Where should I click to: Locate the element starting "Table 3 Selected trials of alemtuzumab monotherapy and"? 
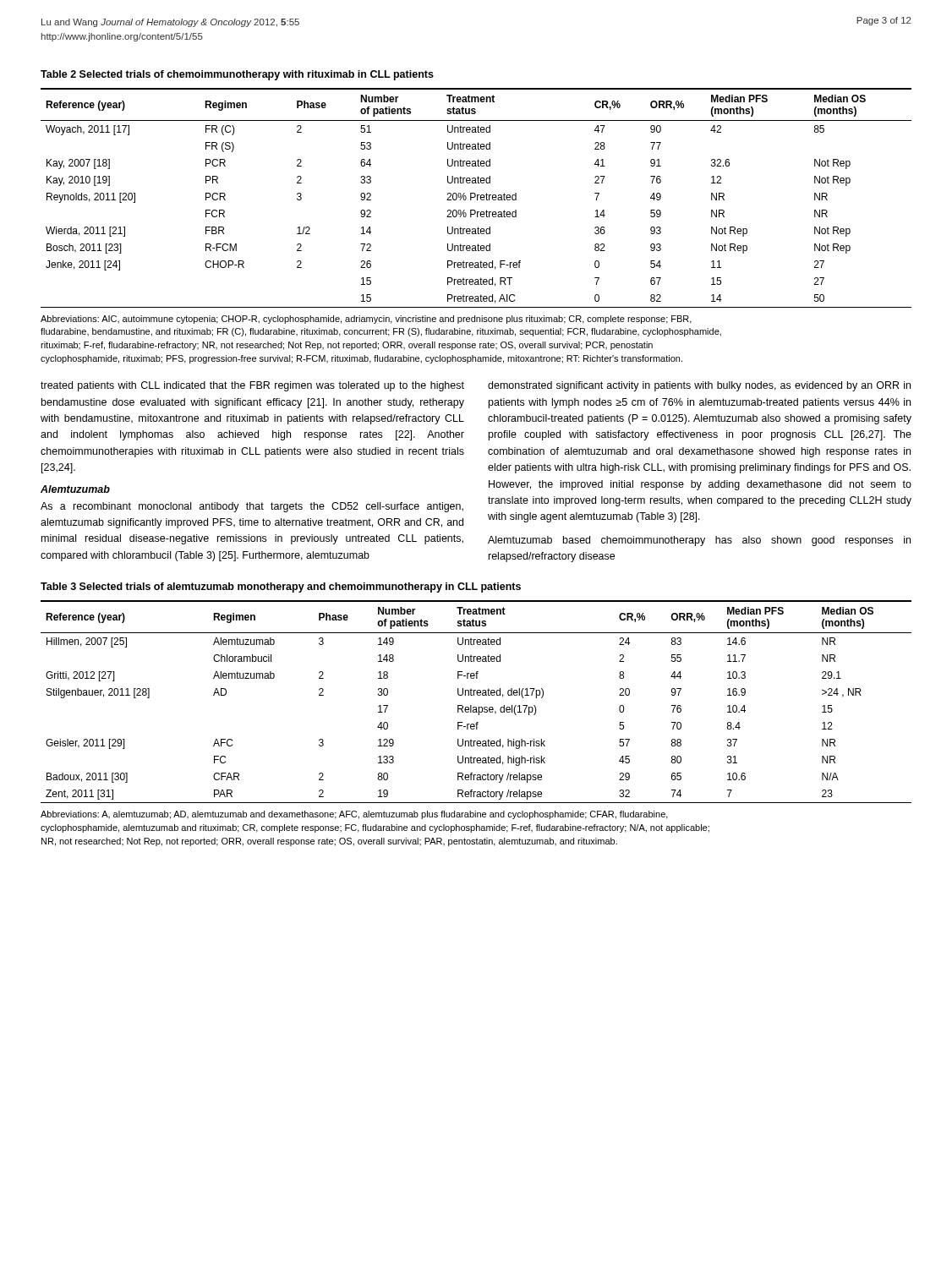281,587
